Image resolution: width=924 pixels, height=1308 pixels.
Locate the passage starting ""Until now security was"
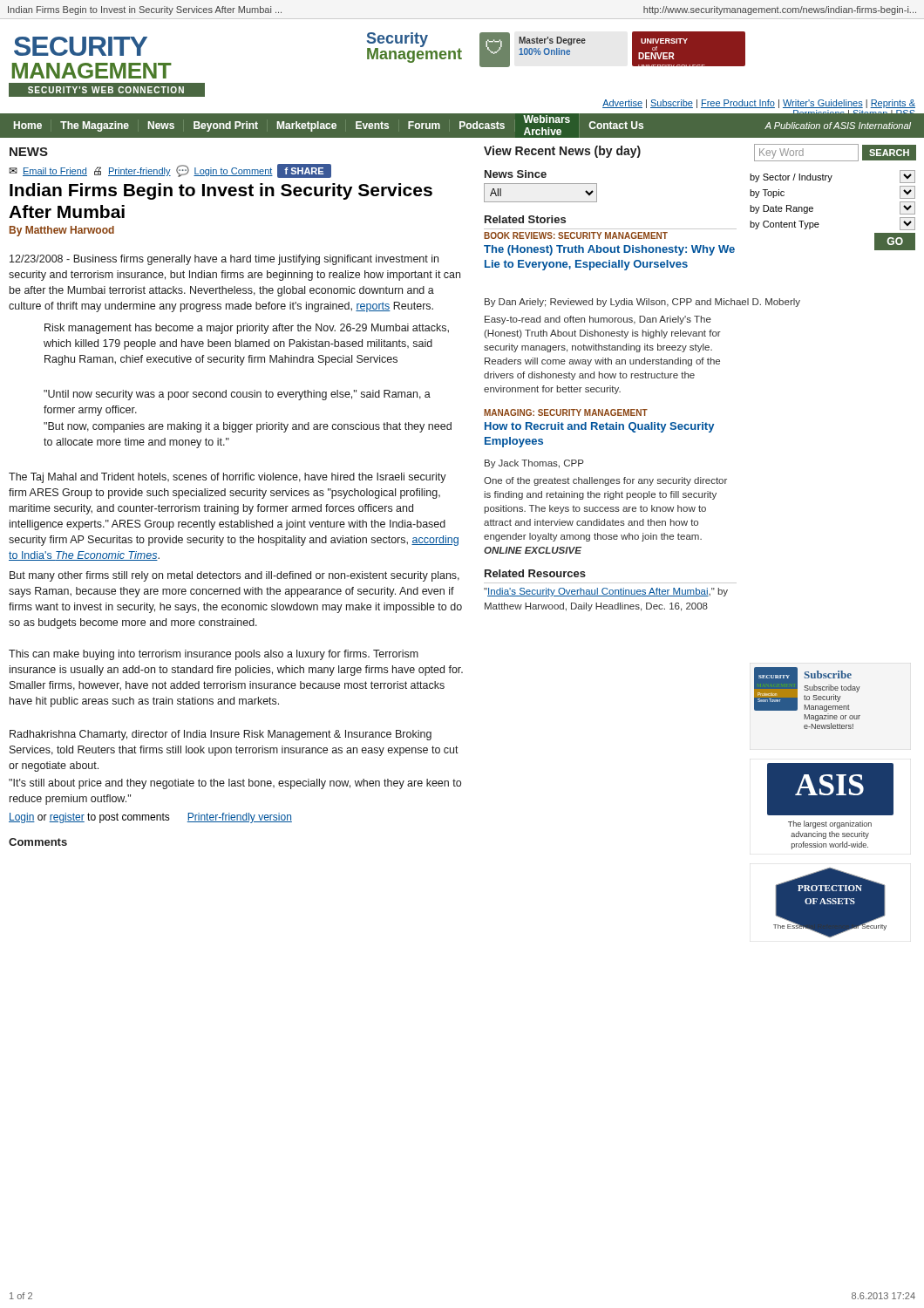pyautogui.click(x=237, y=402)
